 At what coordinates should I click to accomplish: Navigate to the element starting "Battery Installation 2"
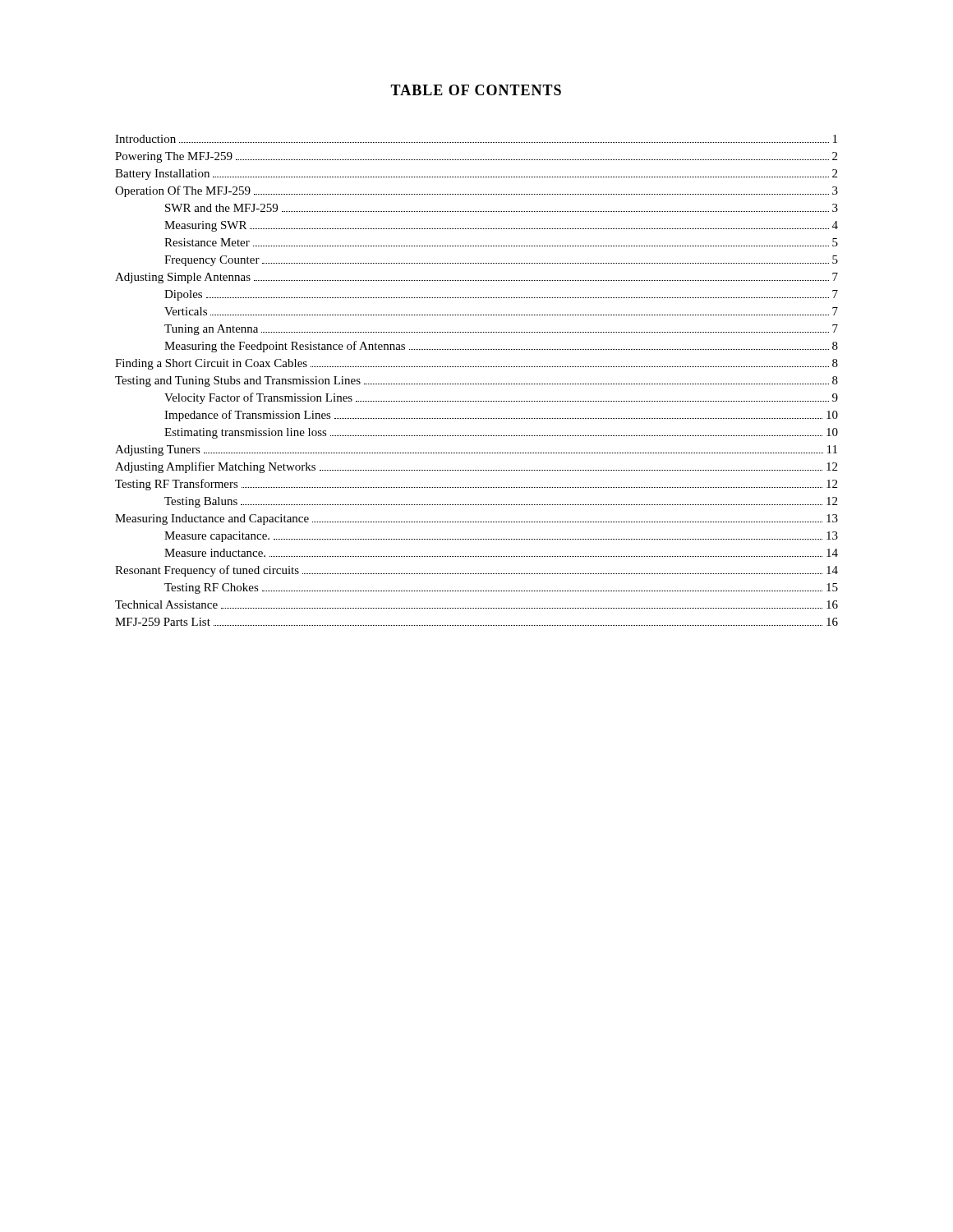[476, 174]
